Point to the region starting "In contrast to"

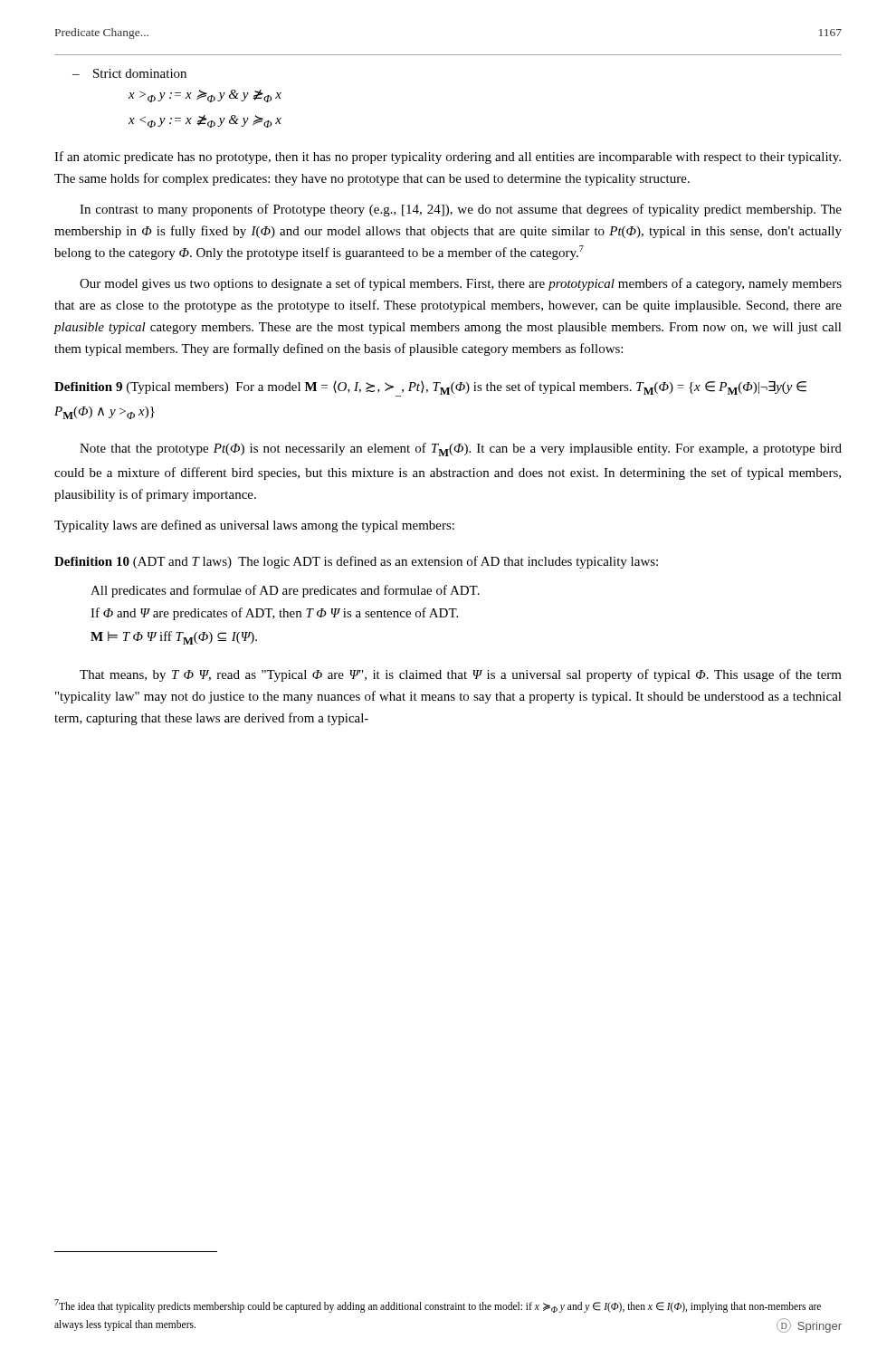(448, 230)
